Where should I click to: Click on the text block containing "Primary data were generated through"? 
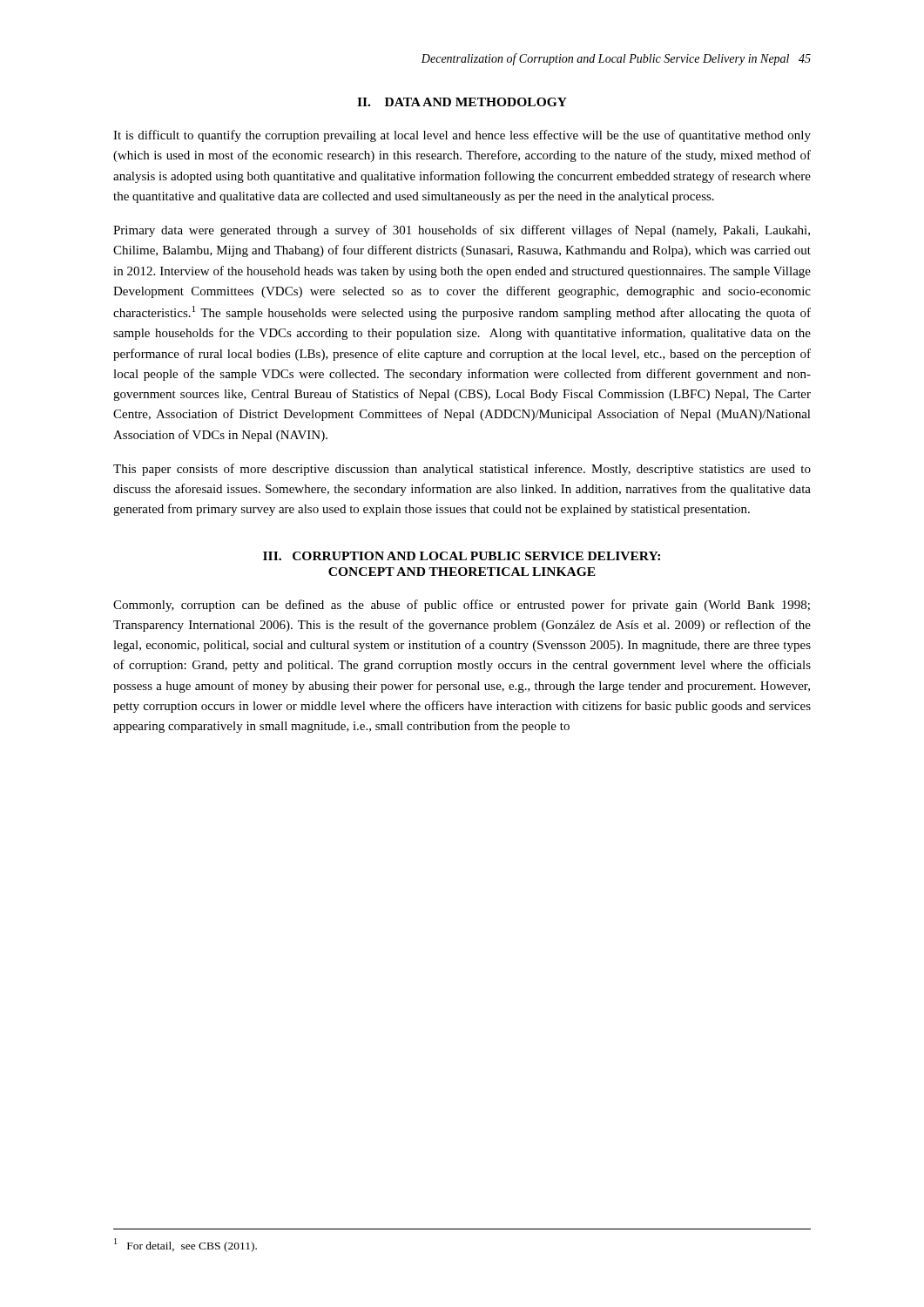point(462,332)
